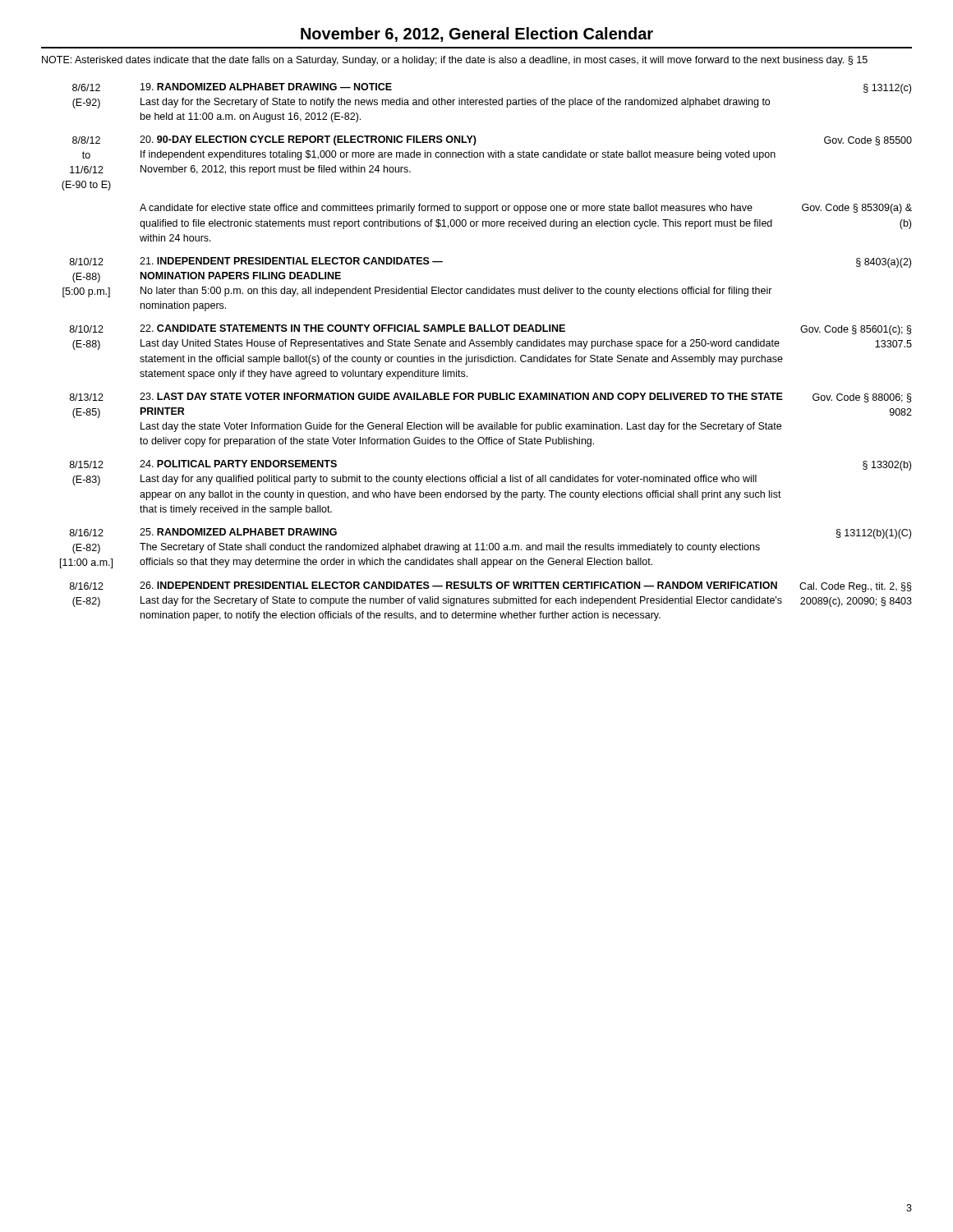Find the list item containing "8/10/12(E-88) 22. CANDIDATE STATEMENTS IN THE COUNTY OFFICIAL"
This screenshot has width=953, height=1232.
click(x=476, y=351)
